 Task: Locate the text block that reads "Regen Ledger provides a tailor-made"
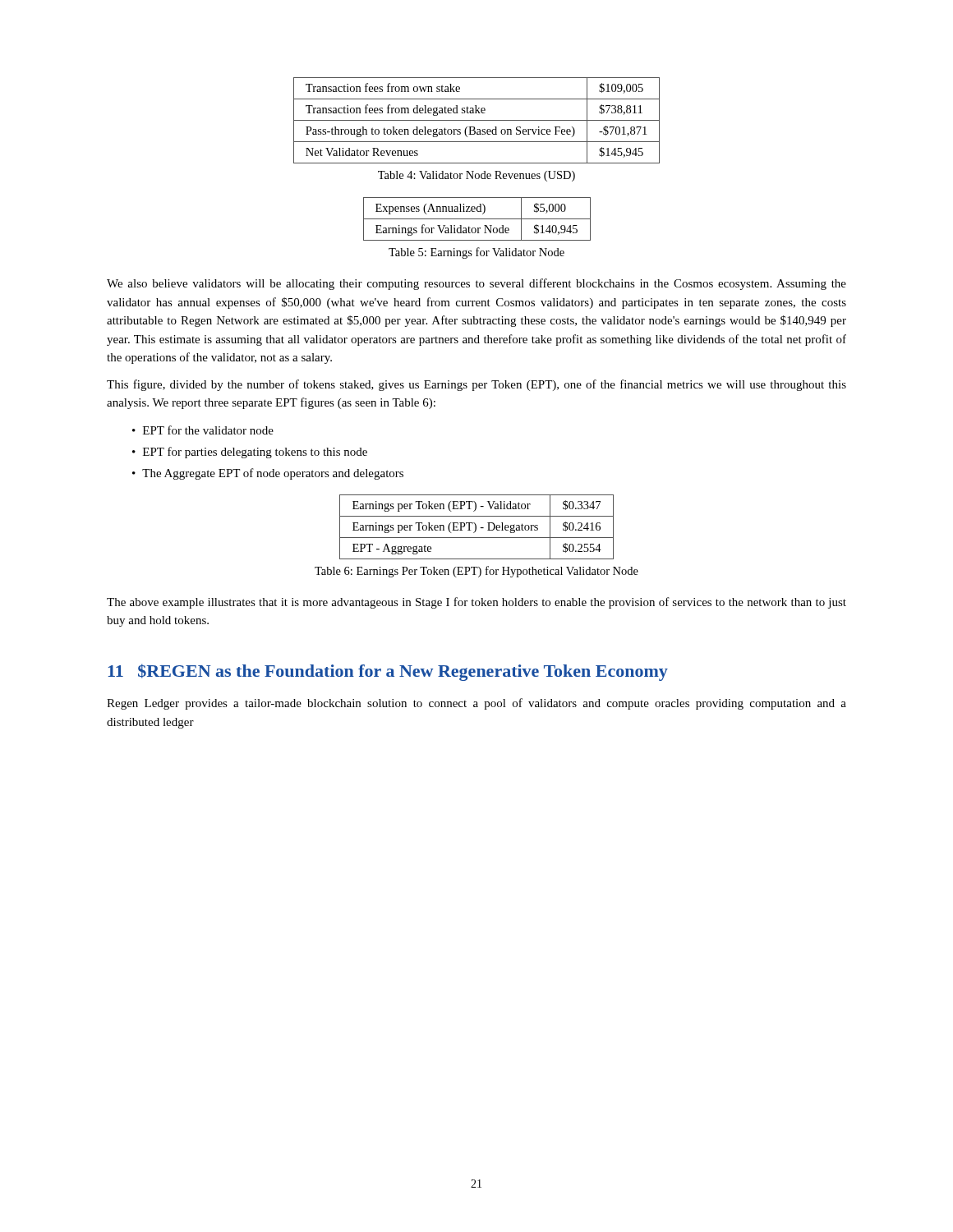(x=476, y=712)
